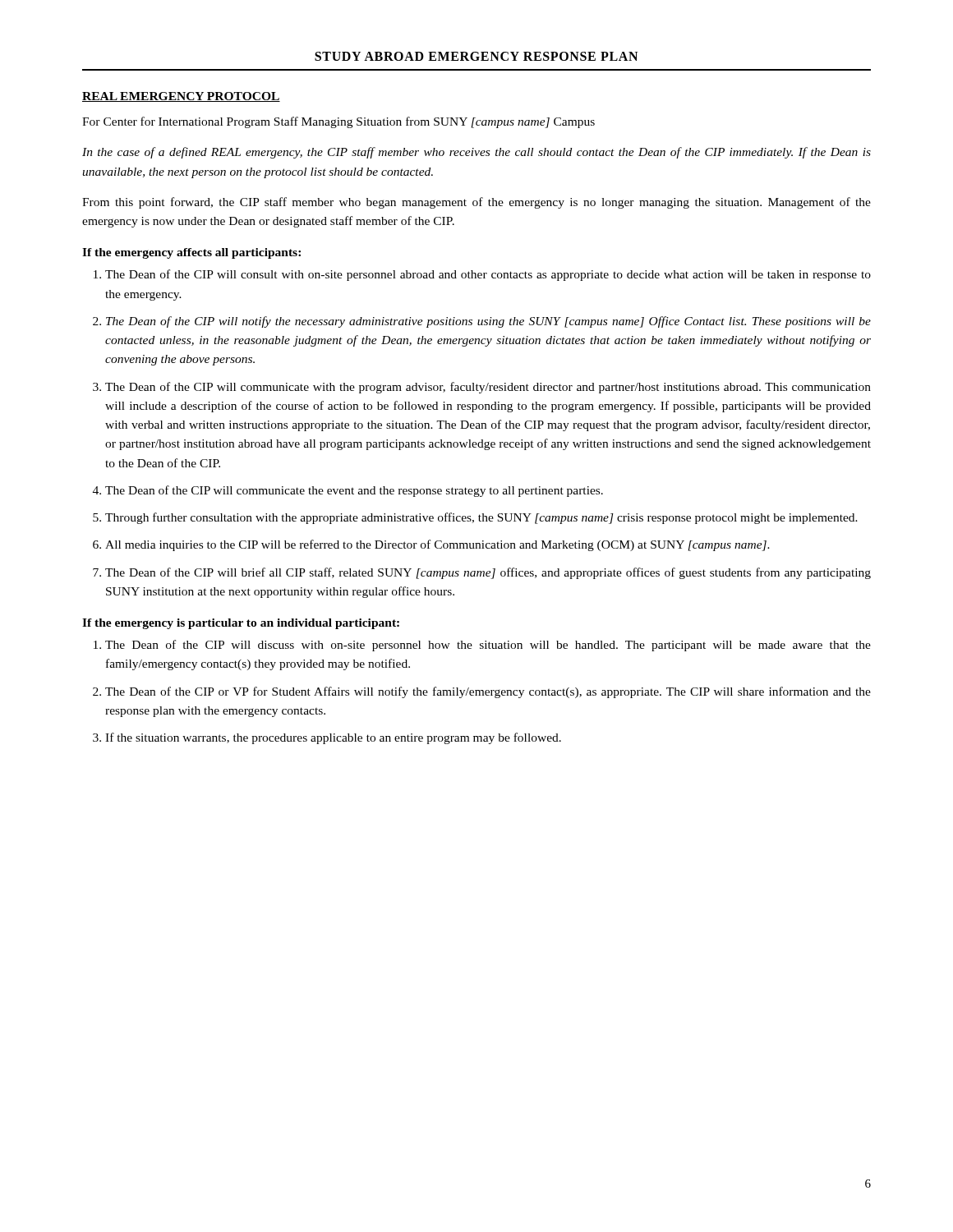Navigate to the passage starting "Through further consultation"
Image resolution: width=953 pixels, height=1232 pixels.
[482, 517]
